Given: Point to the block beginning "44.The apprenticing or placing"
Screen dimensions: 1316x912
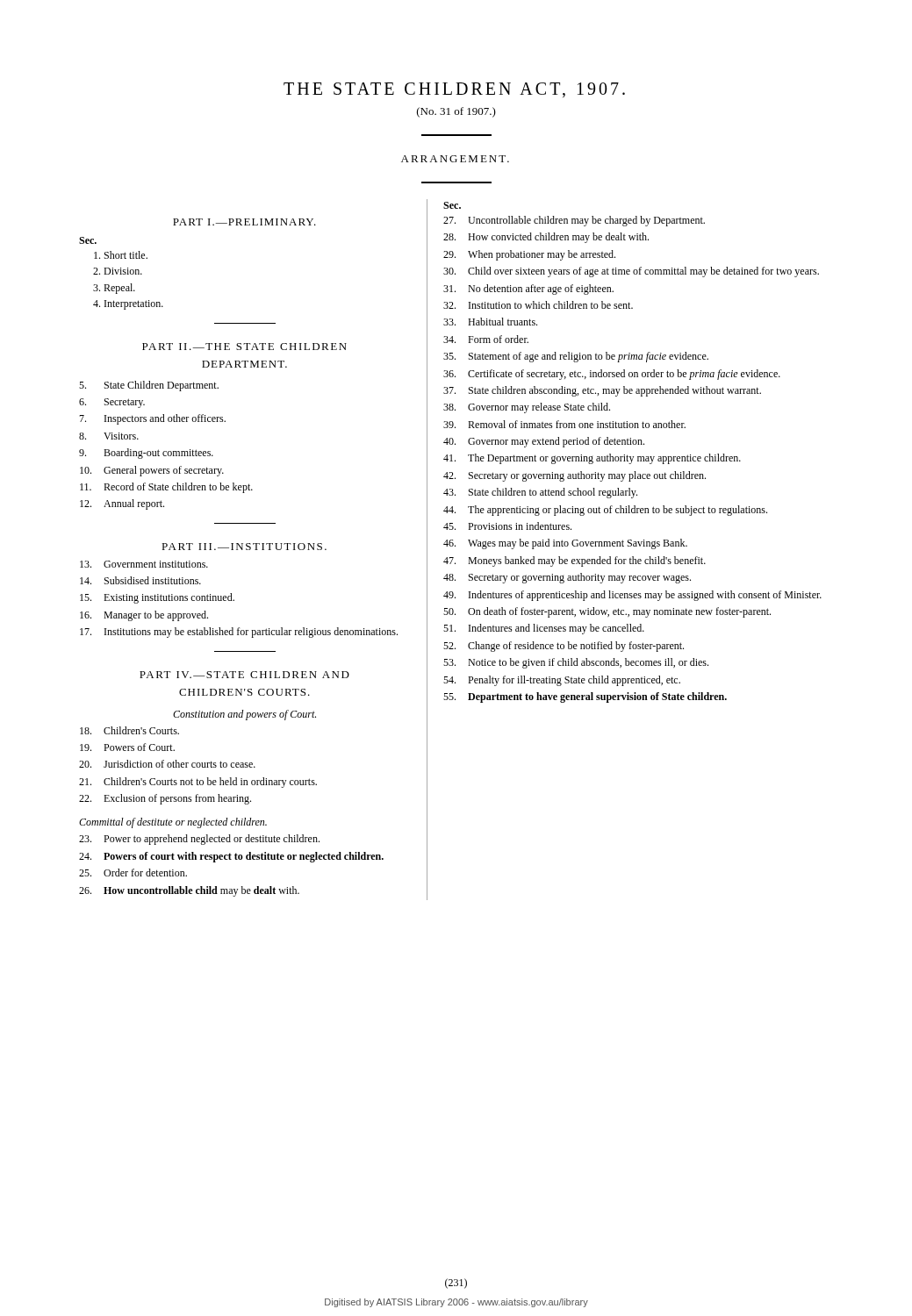Looking at the screenshot, I should [x=606, y=510].
